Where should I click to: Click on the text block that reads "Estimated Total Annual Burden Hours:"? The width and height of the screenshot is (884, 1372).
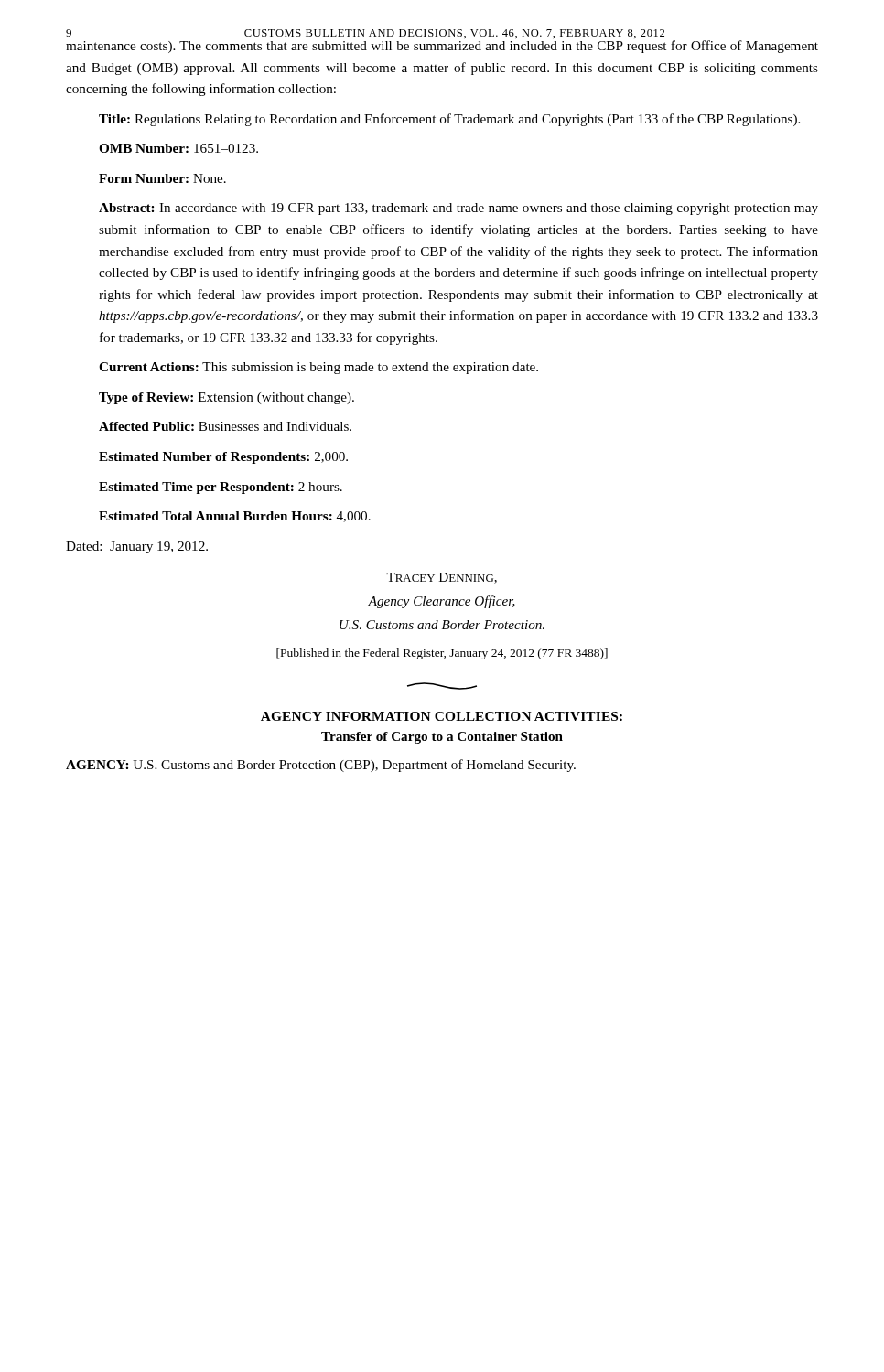pyautogui.click(x=235, y=516)
